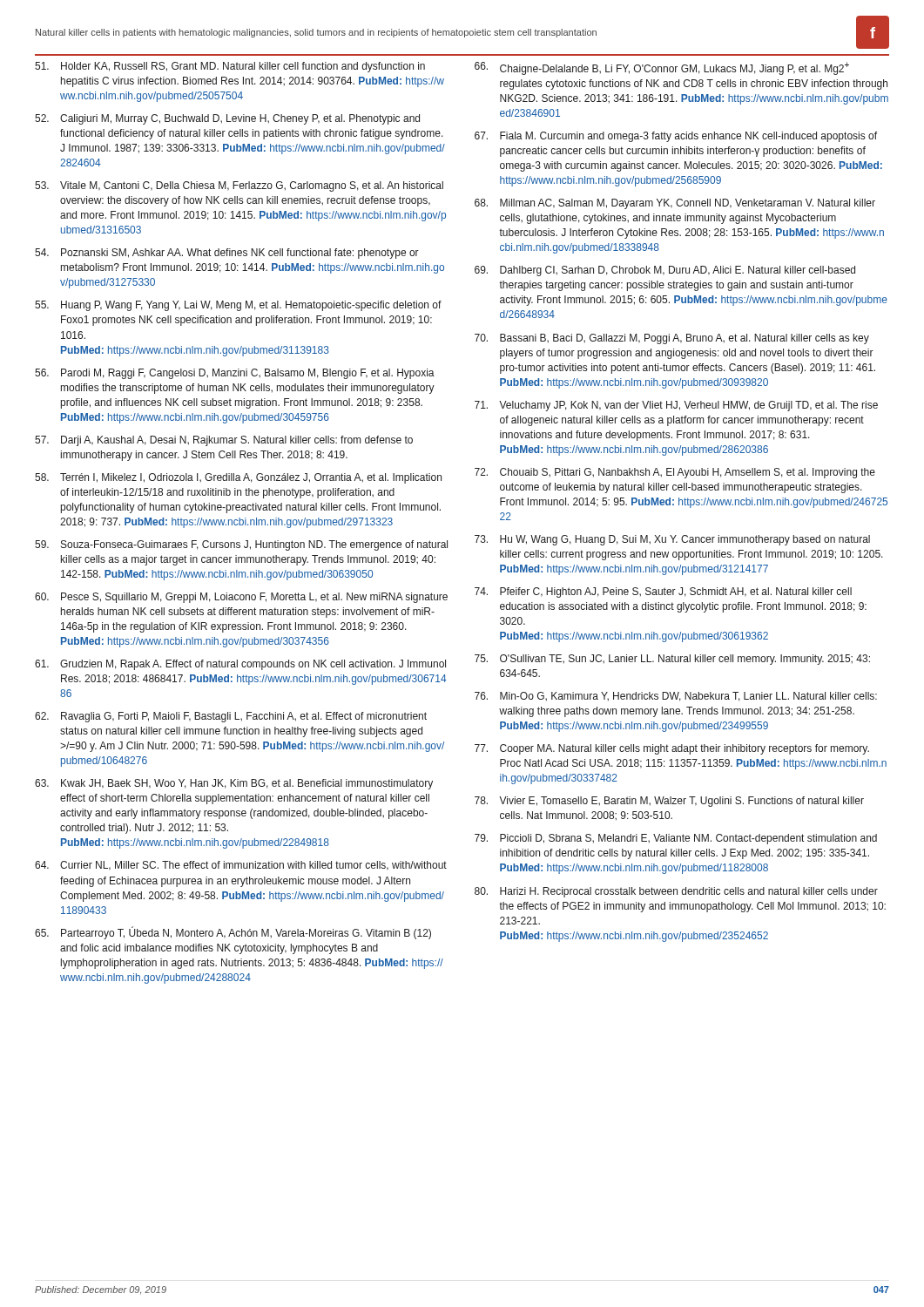924x1307 pixels.
Task: Locate the list item that reads "60. Pesce S, Squillario M, Greppi M, Loiacono"
Action: (x=242, y=620)
